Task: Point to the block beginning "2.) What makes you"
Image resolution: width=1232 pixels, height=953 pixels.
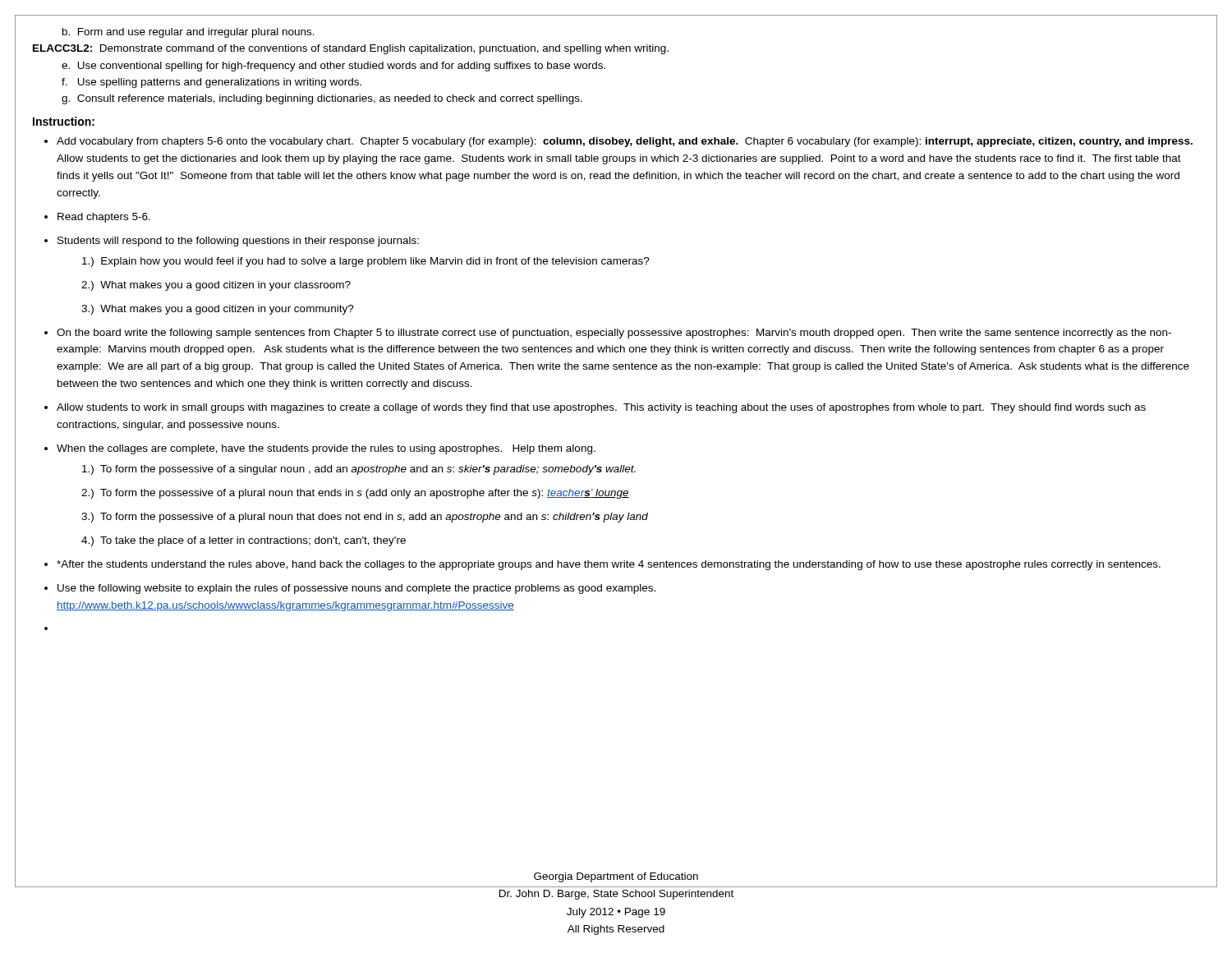Action: coord(216,284)
